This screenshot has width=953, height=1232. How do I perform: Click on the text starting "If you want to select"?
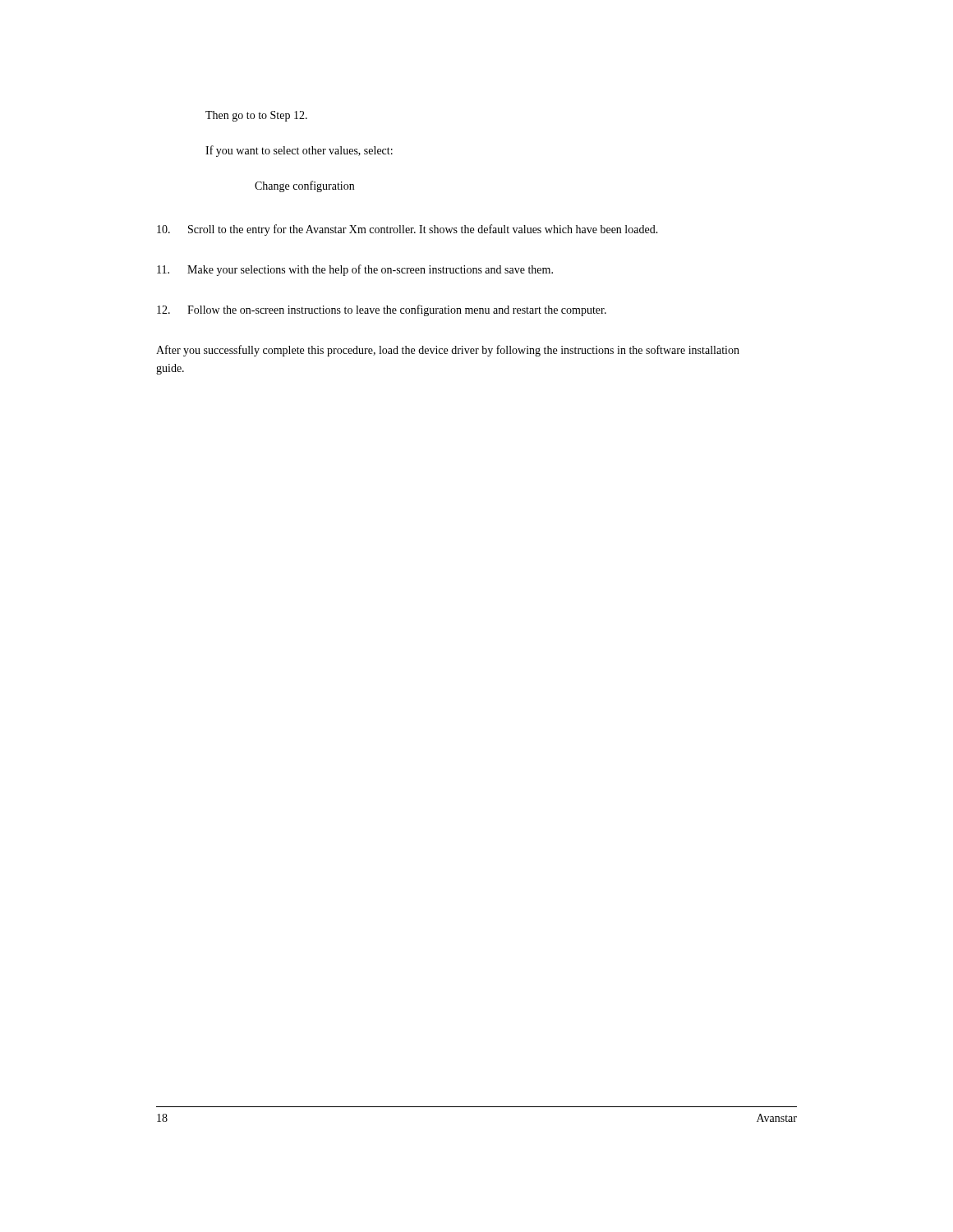(299, 151)
